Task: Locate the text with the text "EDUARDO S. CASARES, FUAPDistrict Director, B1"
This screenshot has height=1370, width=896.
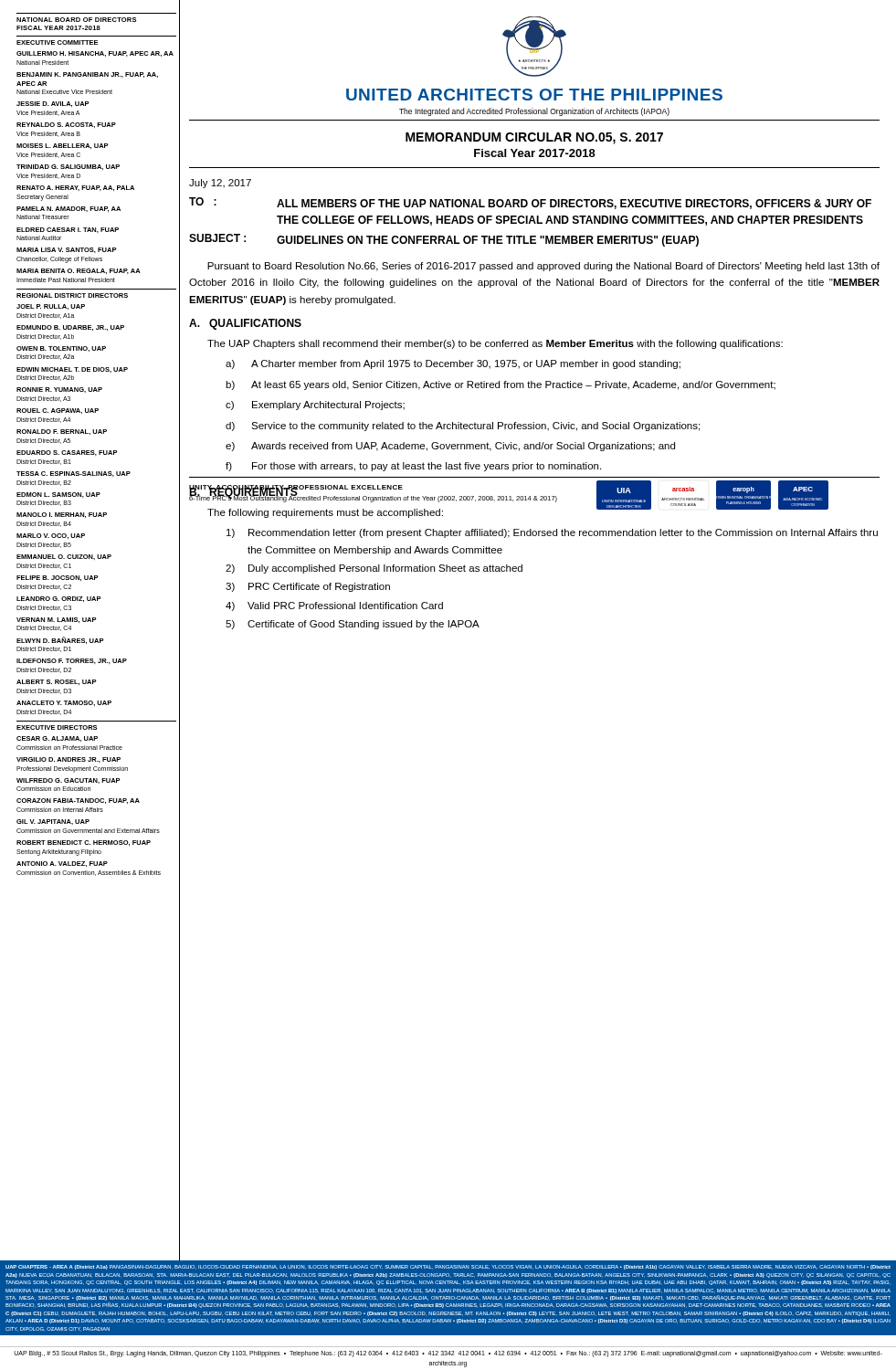Action: click(x=96, y=457)
